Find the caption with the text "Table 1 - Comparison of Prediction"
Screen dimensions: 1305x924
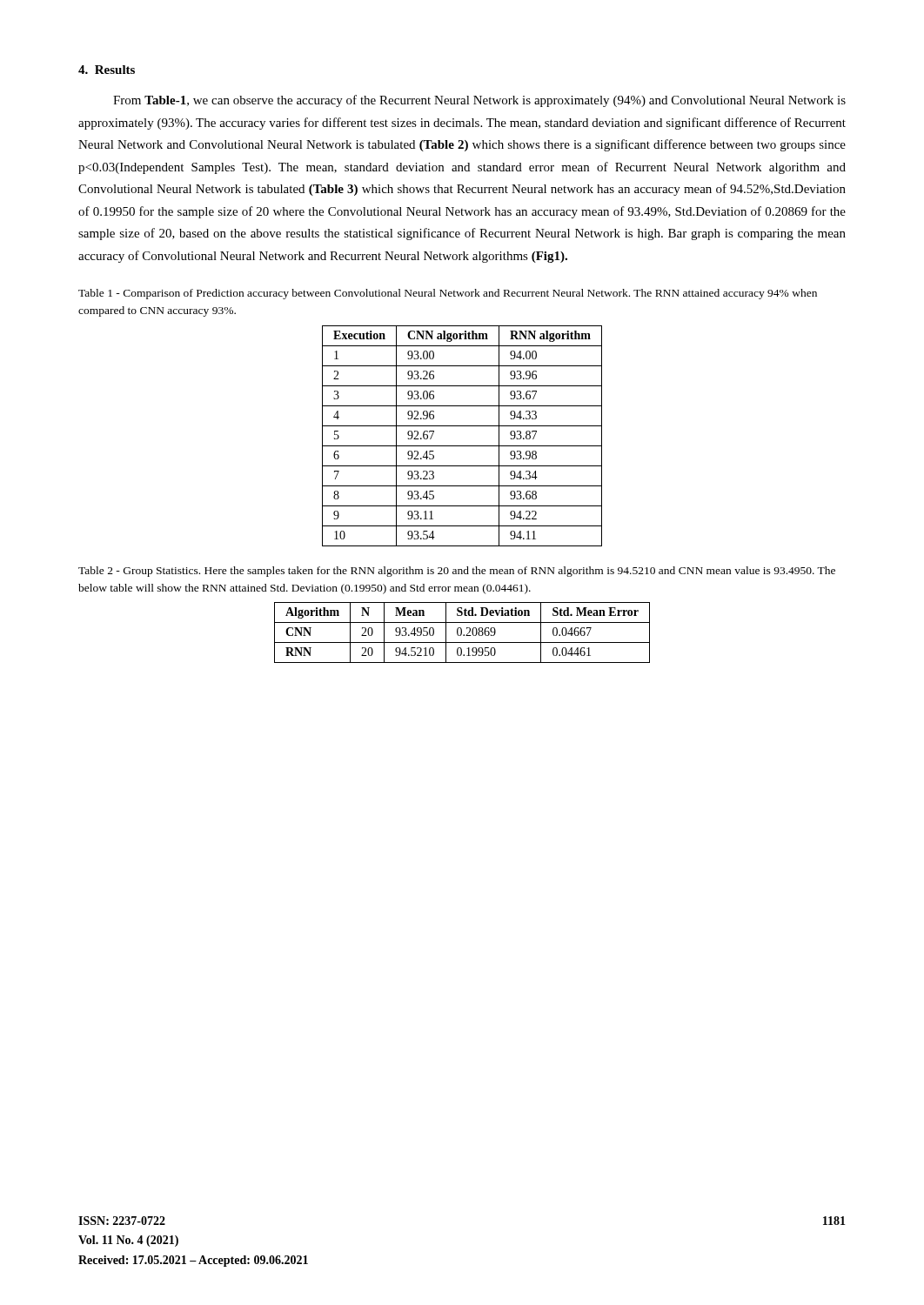point(448,302)
